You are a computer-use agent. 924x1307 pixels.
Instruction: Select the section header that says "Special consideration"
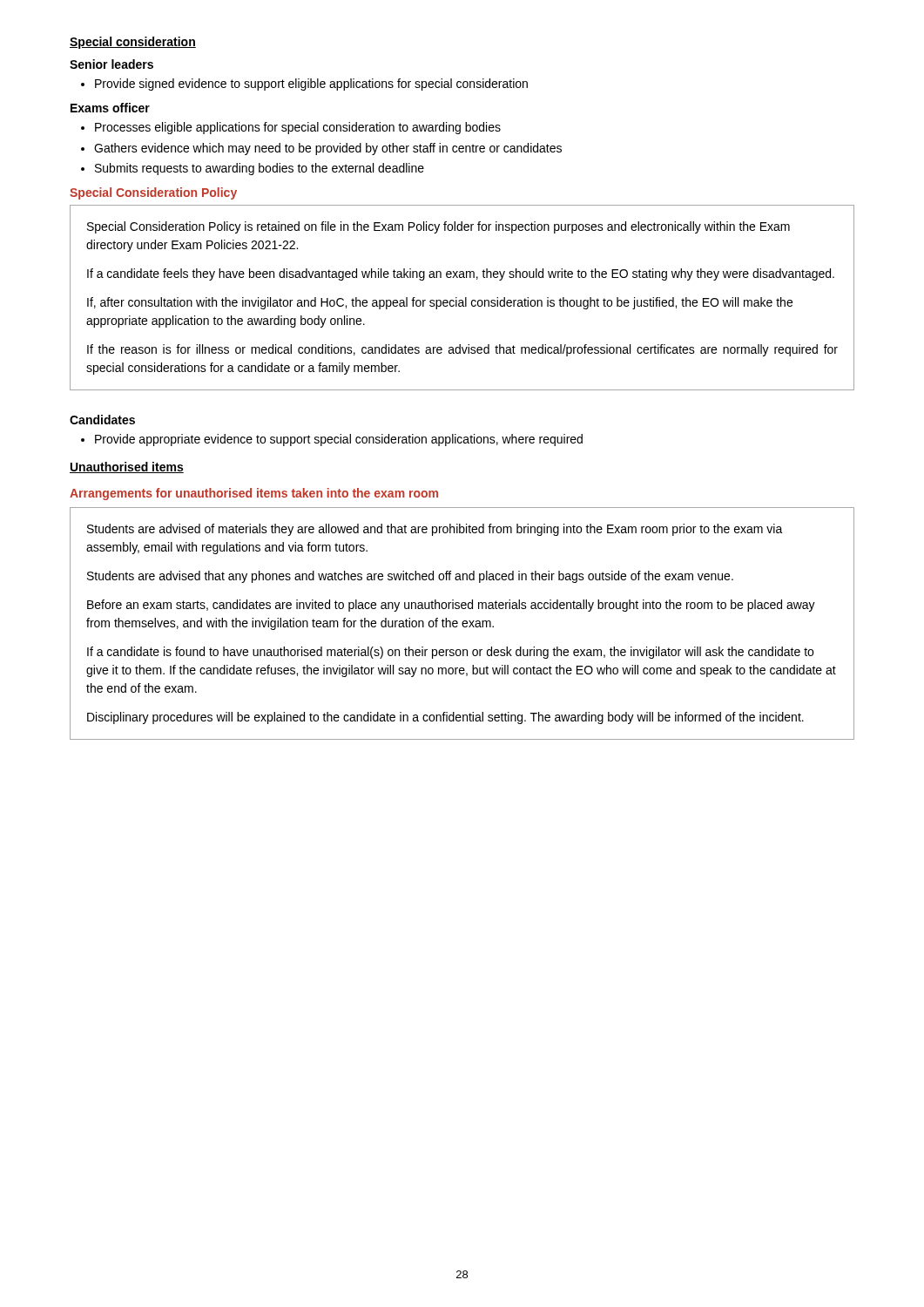pos(133,42)
